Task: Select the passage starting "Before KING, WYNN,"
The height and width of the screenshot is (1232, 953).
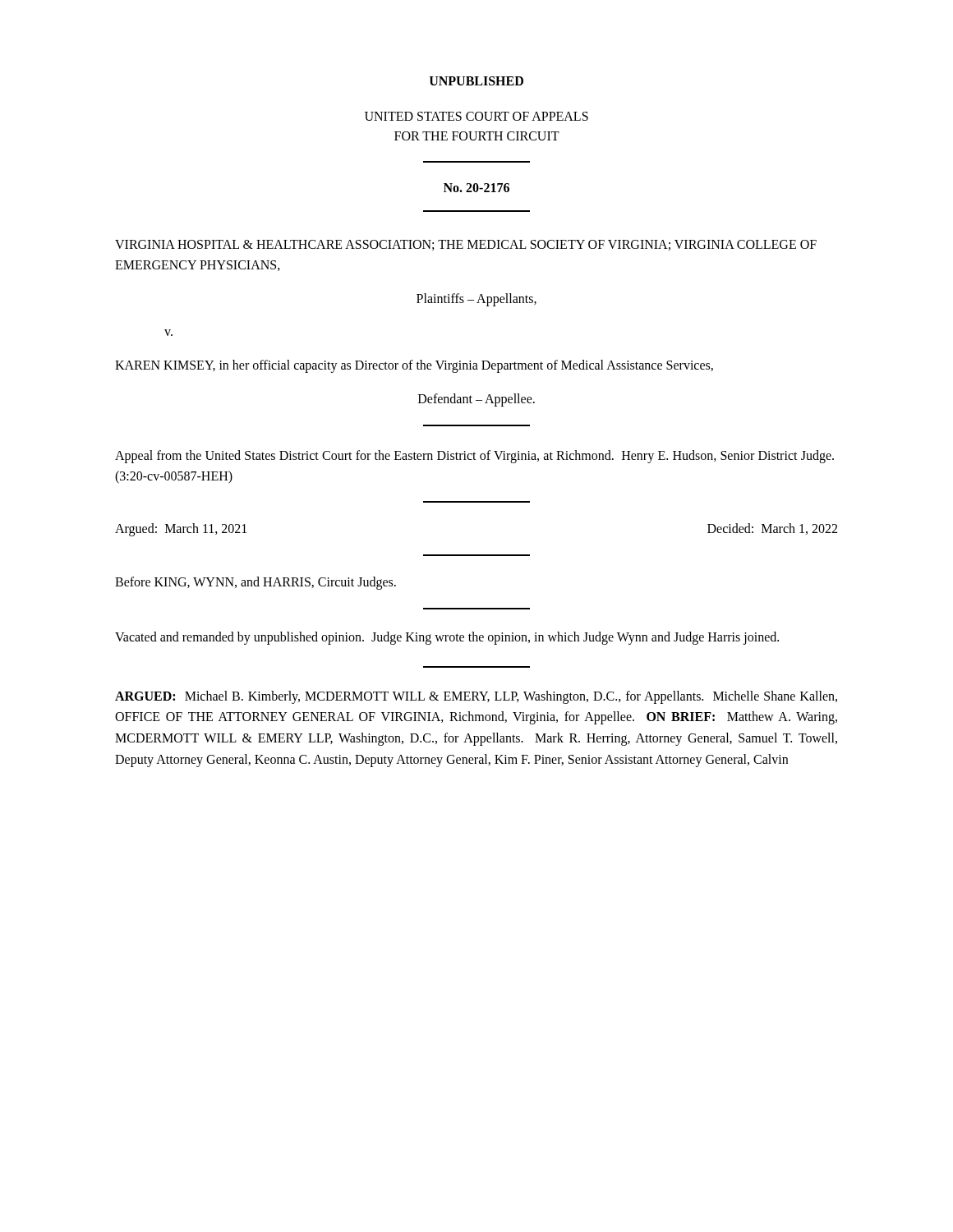Action: (256, 582)
